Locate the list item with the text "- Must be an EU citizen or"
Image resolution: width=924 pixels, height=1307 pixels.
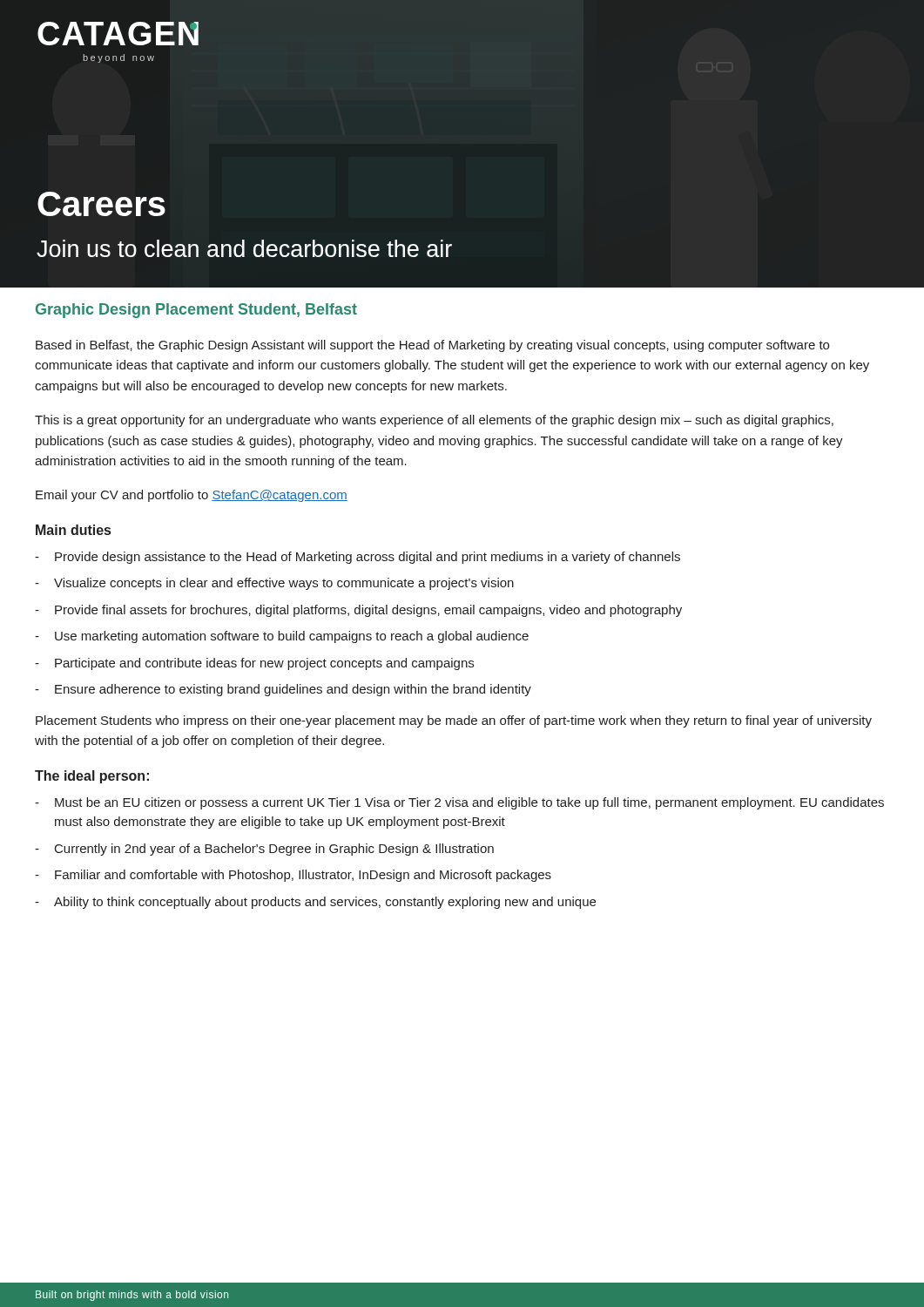coord(462,812)
